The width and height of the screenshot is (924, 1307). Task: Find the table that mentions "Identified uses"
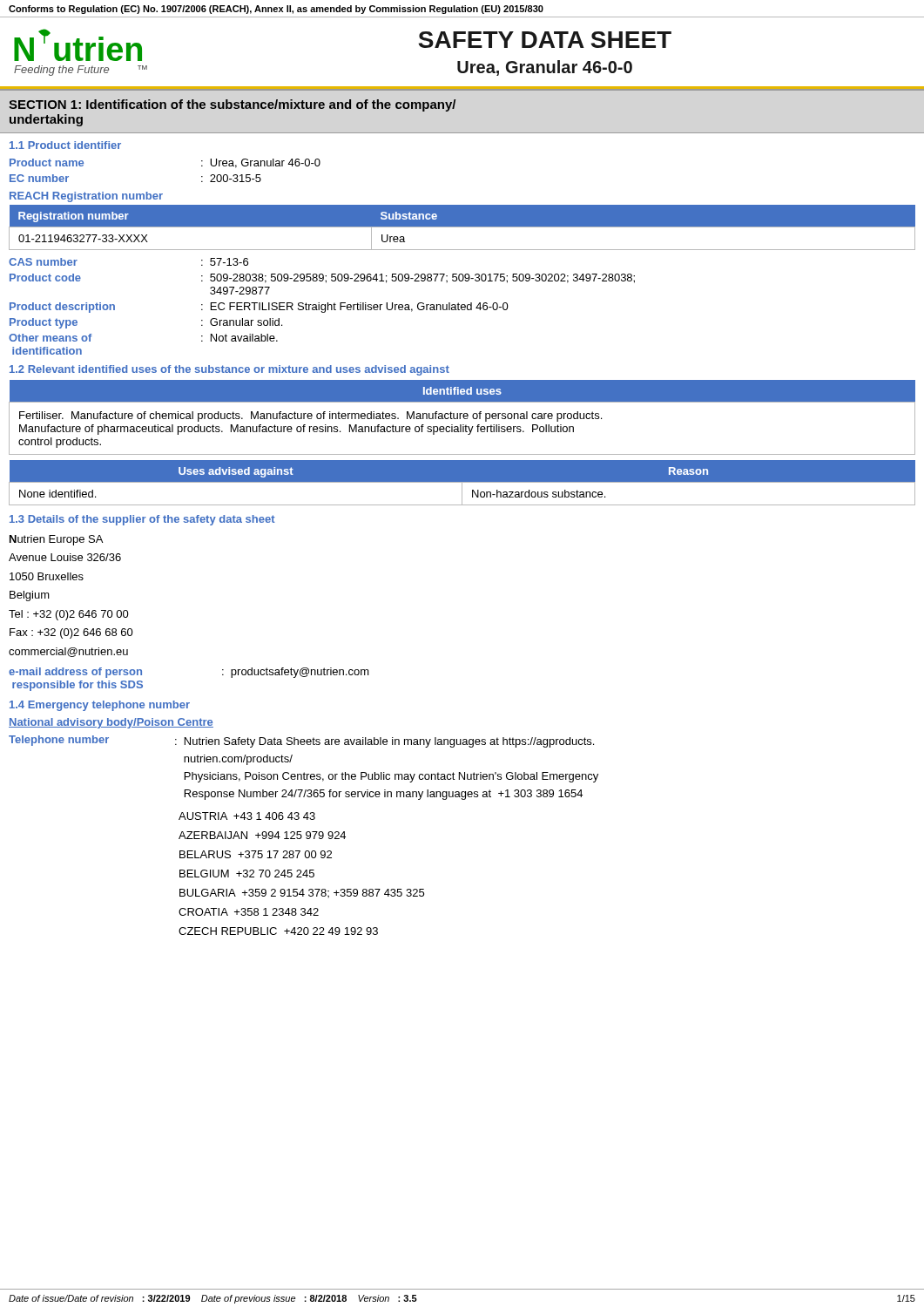point(462,417)
